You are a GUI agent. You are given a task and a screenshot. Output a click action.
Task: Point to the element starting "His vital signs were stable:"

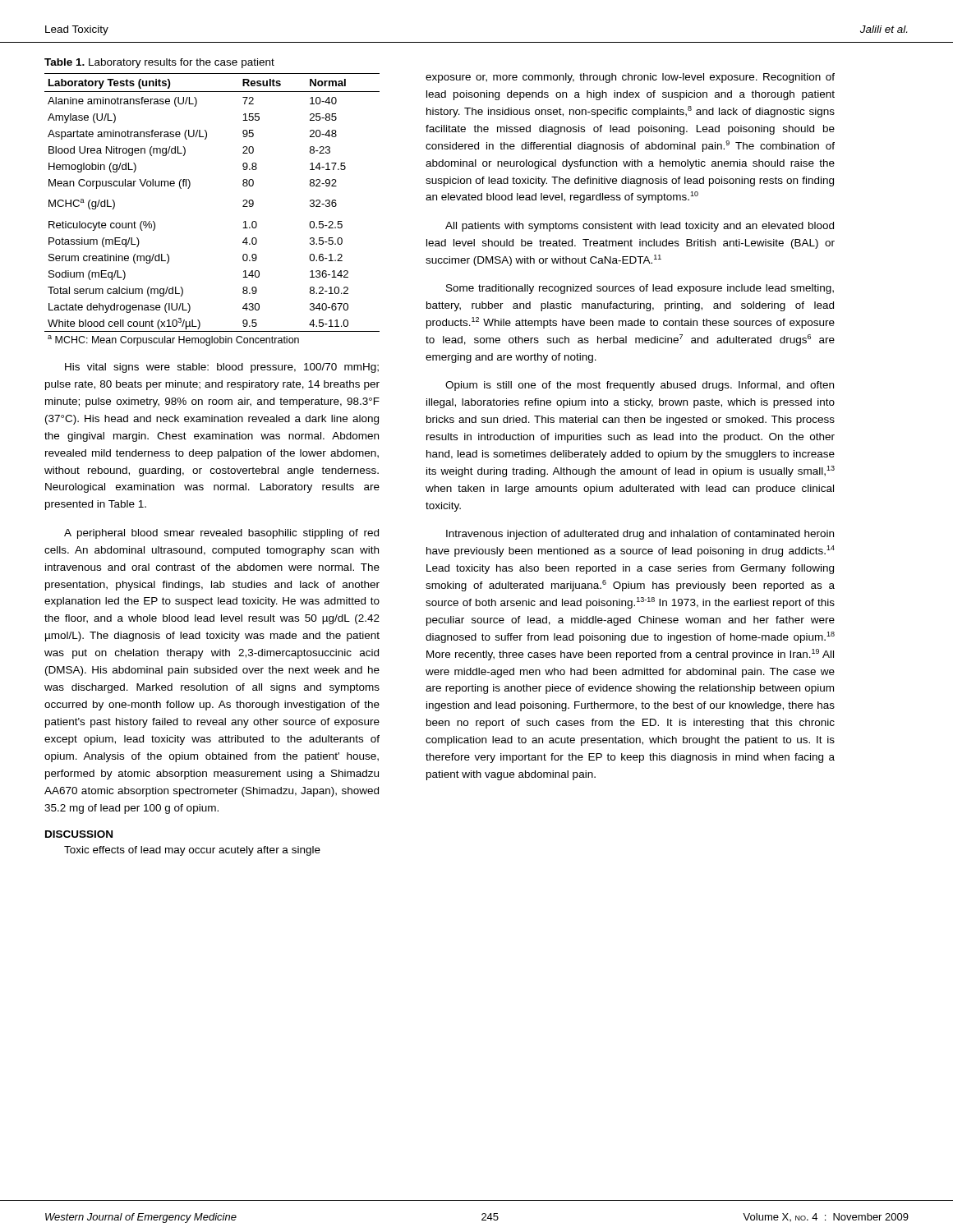click(x=212, y=435)
